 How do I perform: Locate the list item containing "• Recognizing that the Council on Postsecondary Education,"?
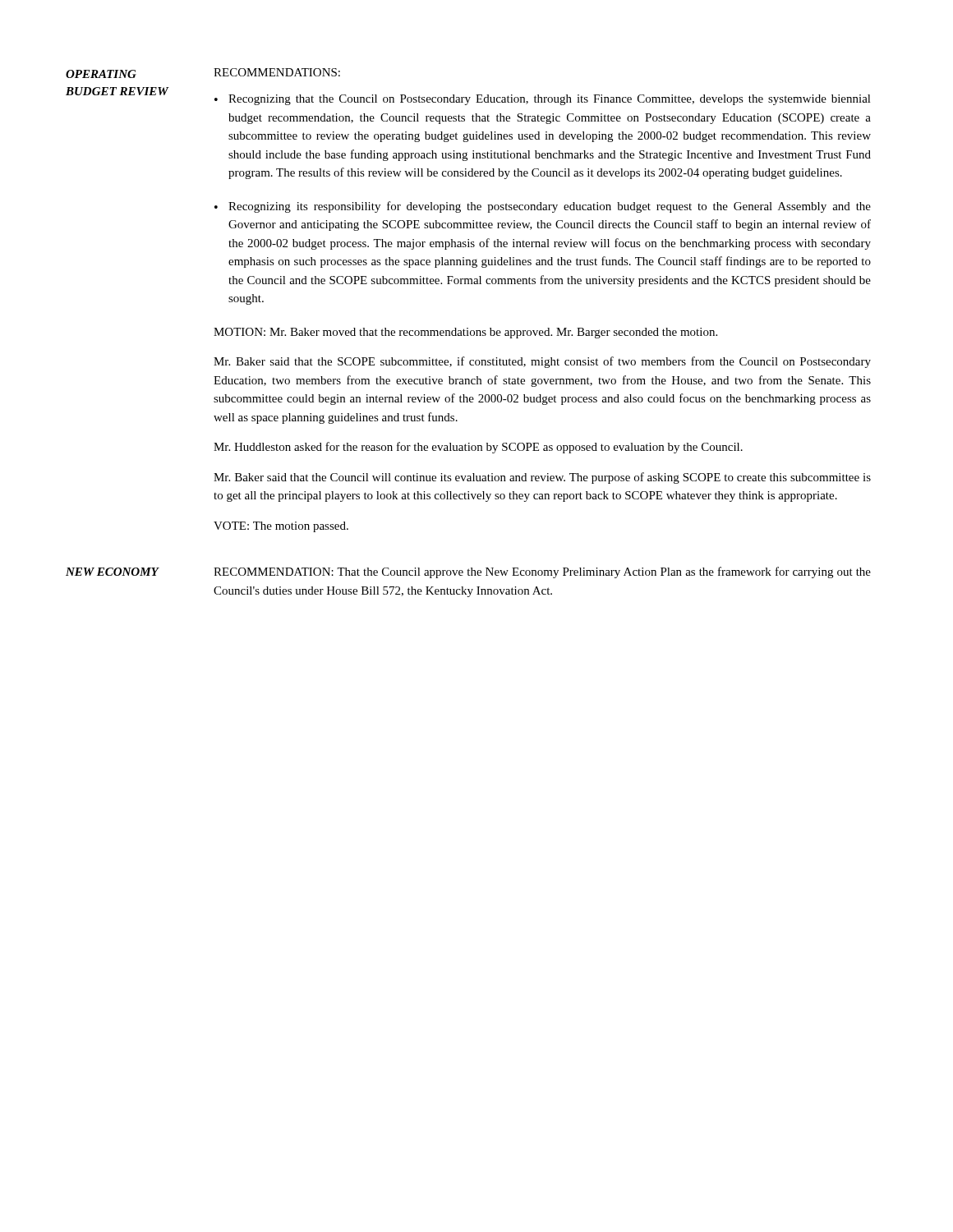[x=542, y=136]
